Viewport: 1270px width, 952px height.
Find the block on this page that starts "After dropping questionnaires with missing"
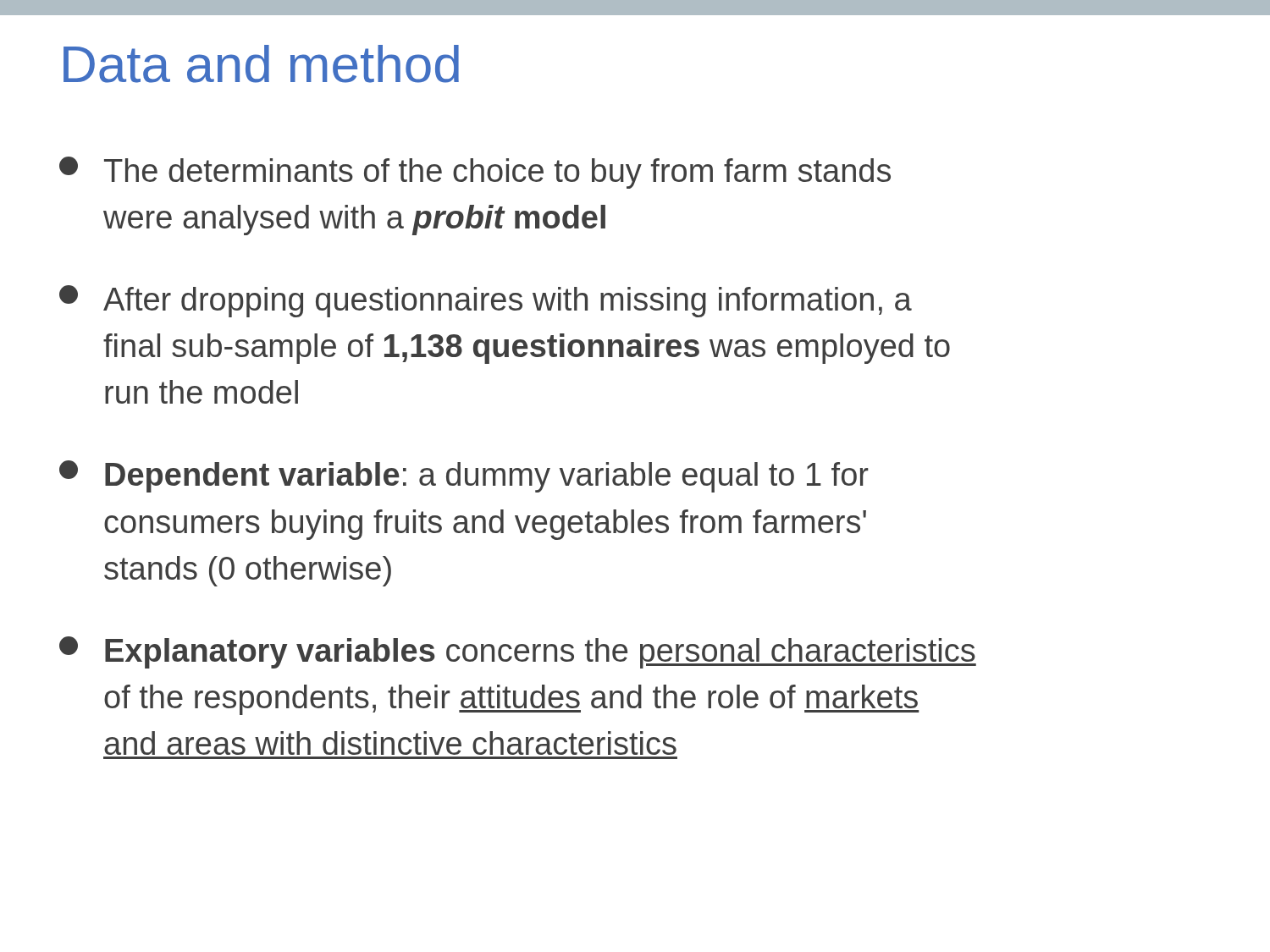tap(505, 347)
